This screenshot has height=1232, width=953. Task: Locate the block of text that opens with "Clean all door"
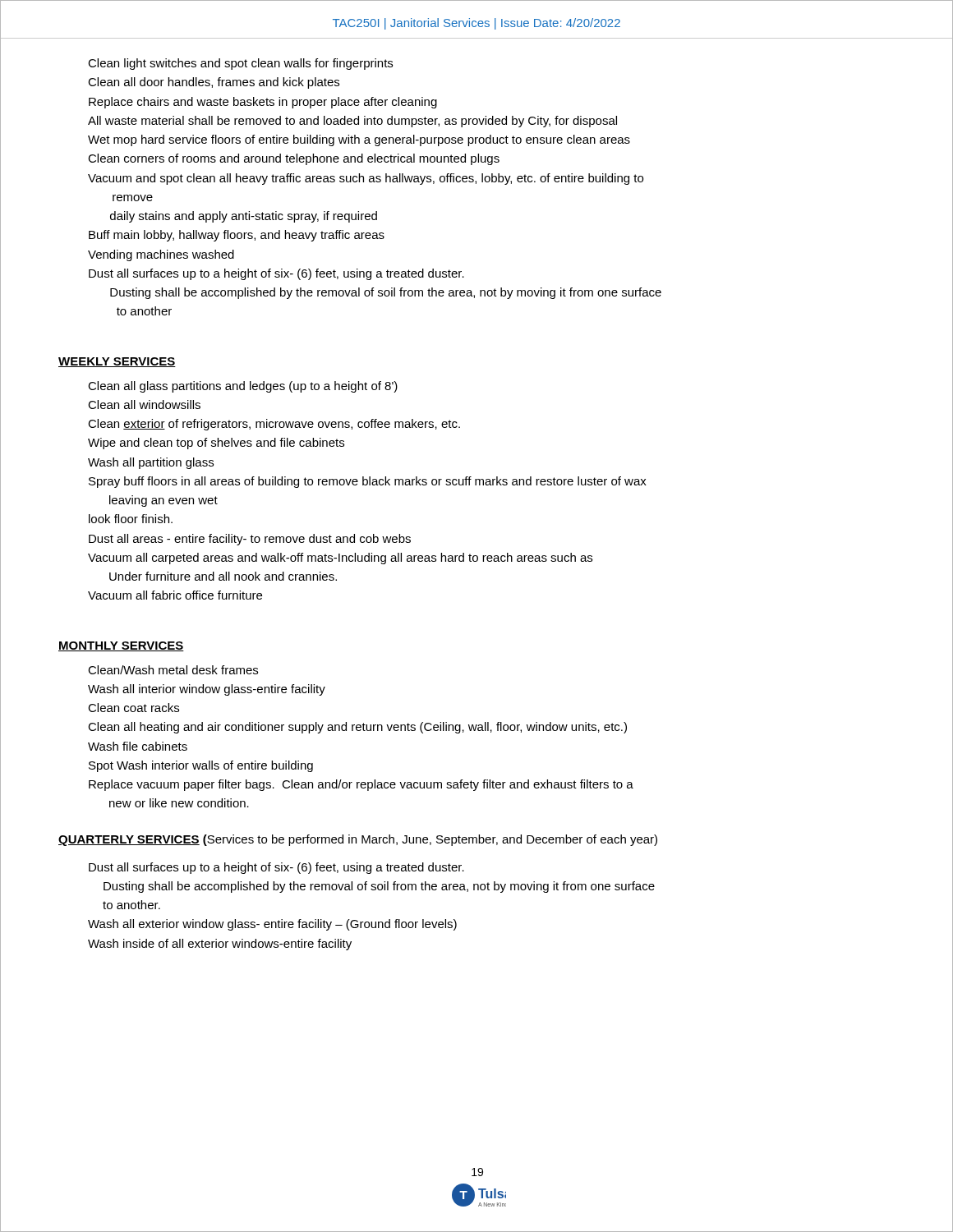[x=214, y=82]
